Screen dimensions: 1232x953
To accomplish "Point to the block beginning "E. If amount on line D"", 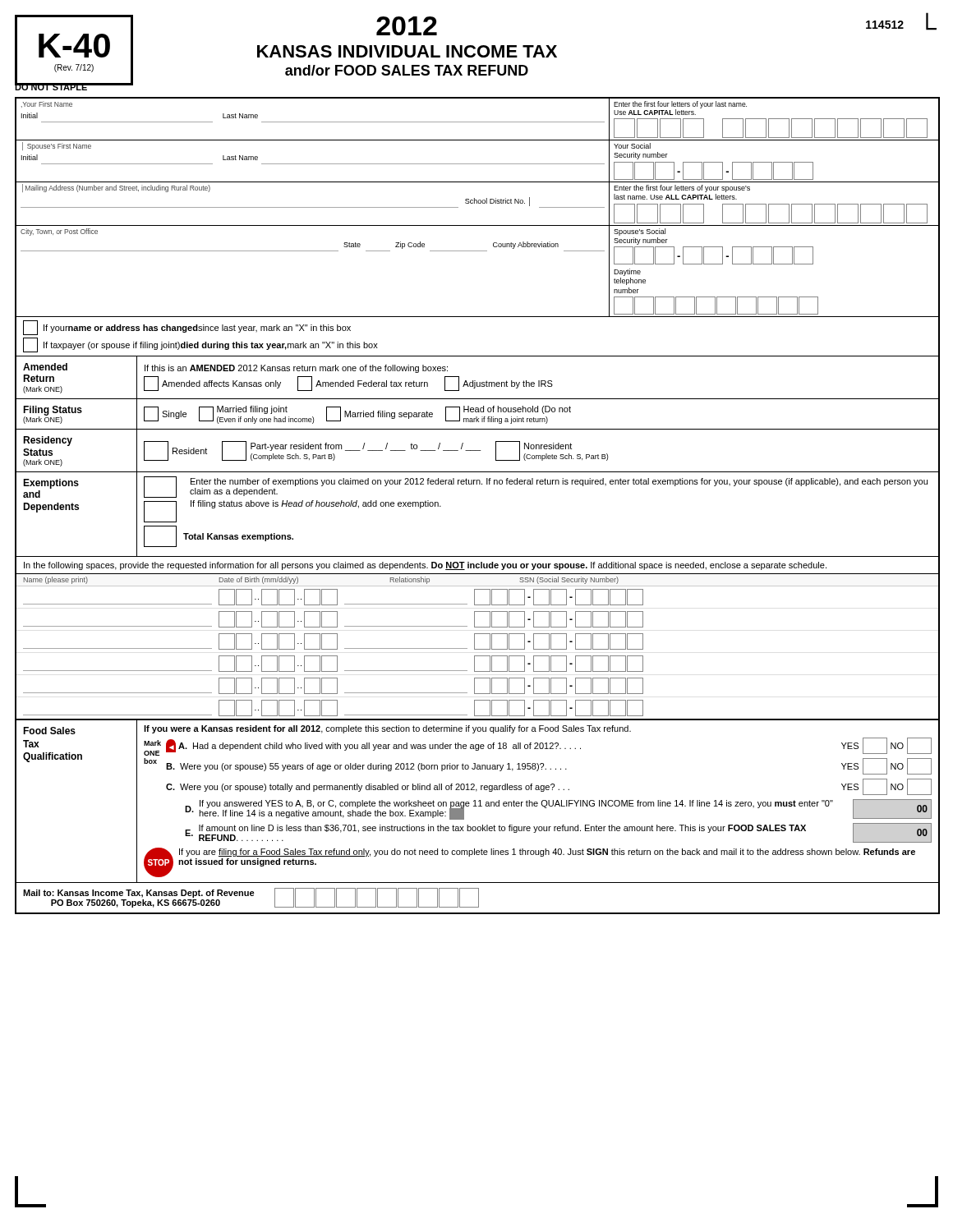I will tap(558, 833).
